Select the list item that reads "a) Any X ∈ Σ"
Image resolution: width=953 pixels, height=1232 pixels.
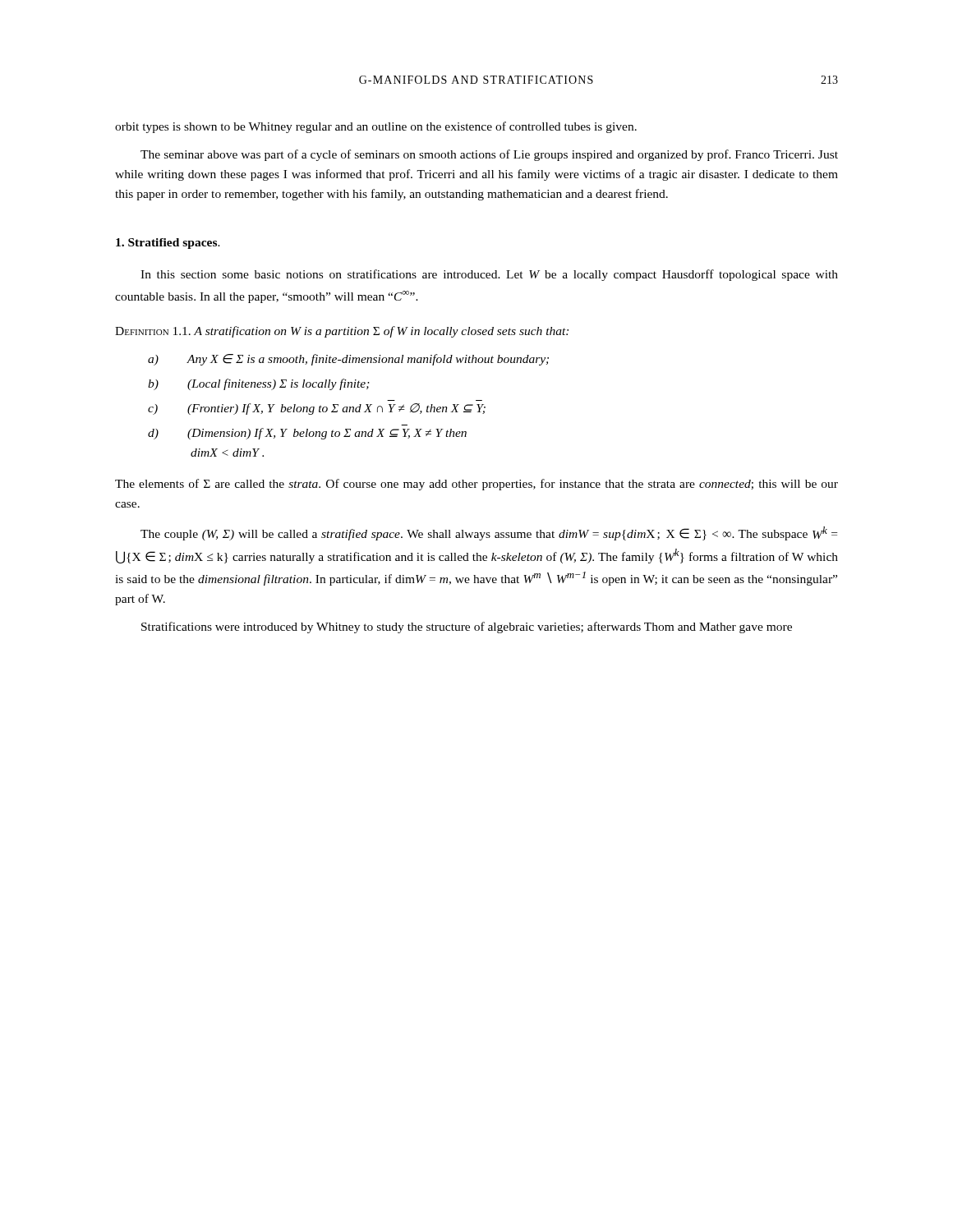click(x=476, y=359)
